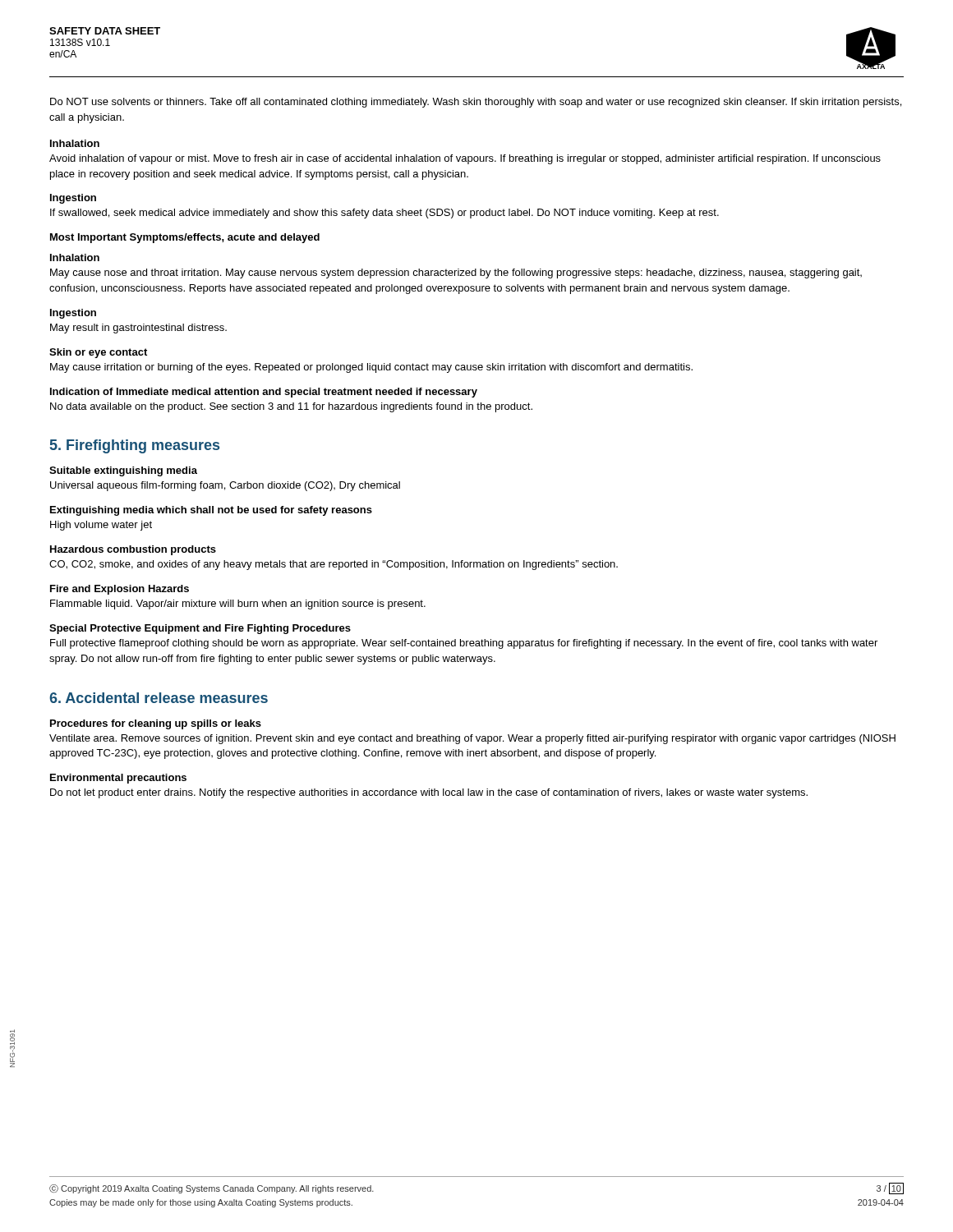Click on the section header containing "Hazardous combustion products"
The height and width of the screenshot is (1232, 953).
tap(133, 549)
